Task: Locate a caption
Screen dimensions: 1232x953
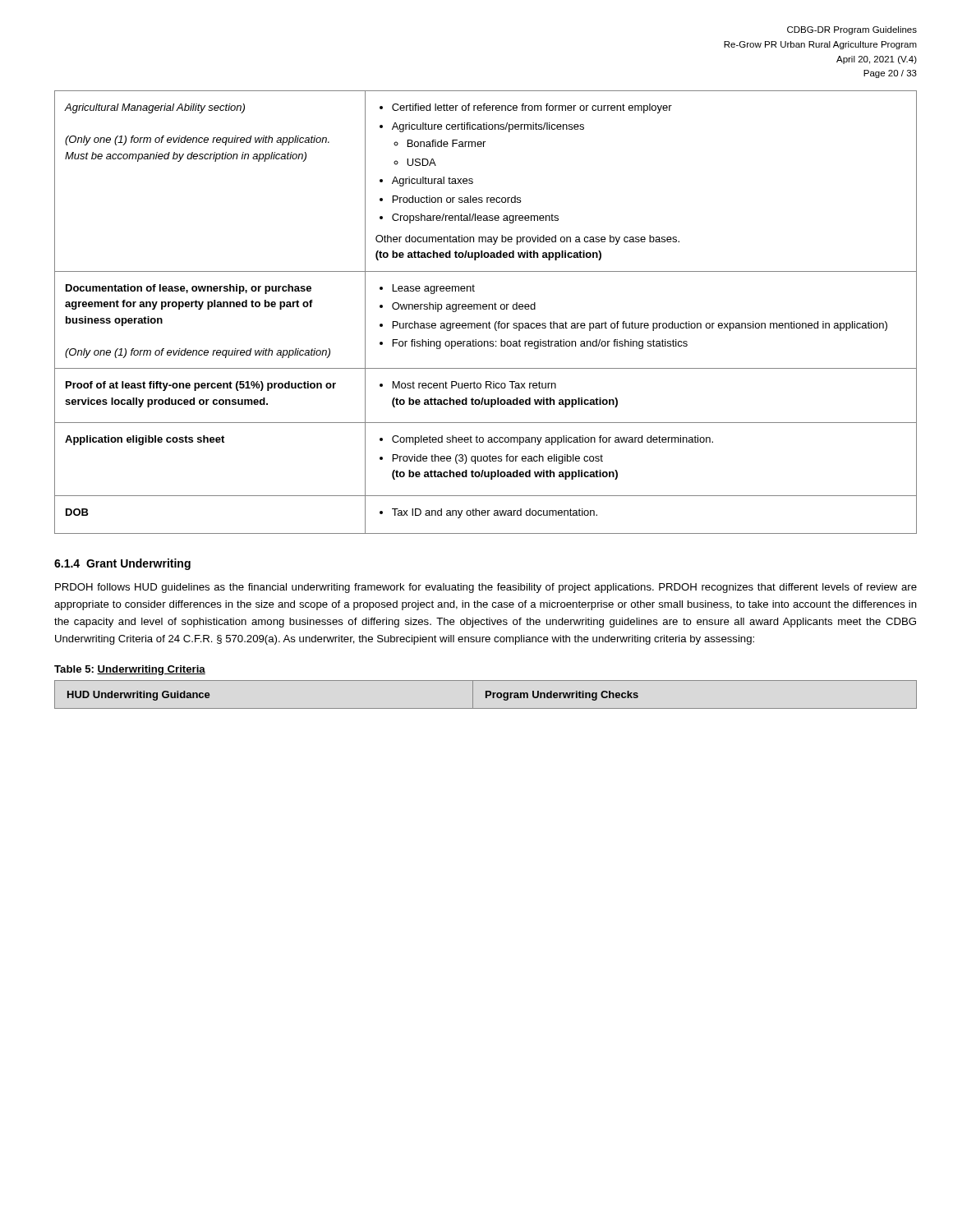Action: tap(130, 669)
